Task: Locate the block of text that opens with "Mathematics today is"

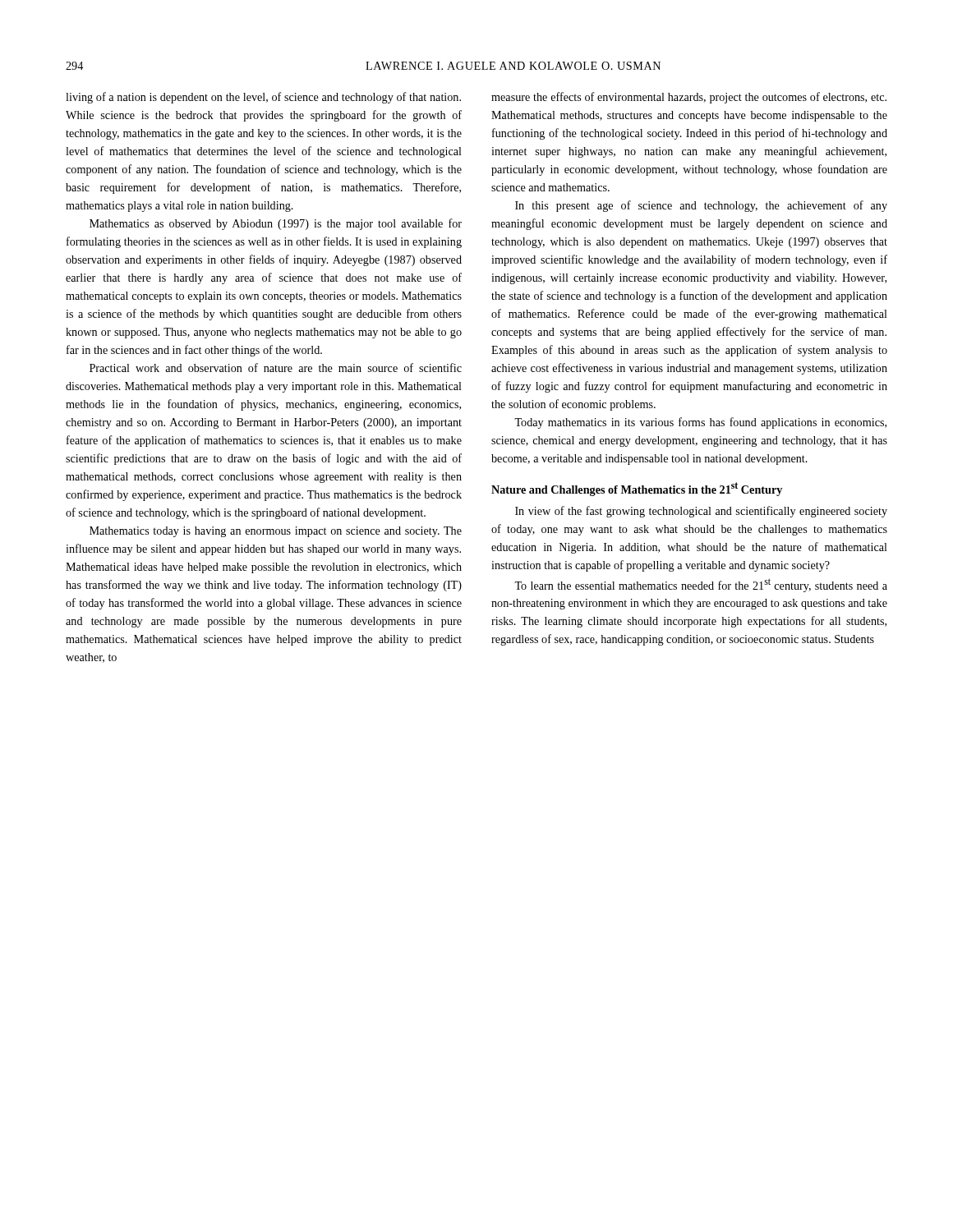Action: pyautogui.click(x=264, y=594)
